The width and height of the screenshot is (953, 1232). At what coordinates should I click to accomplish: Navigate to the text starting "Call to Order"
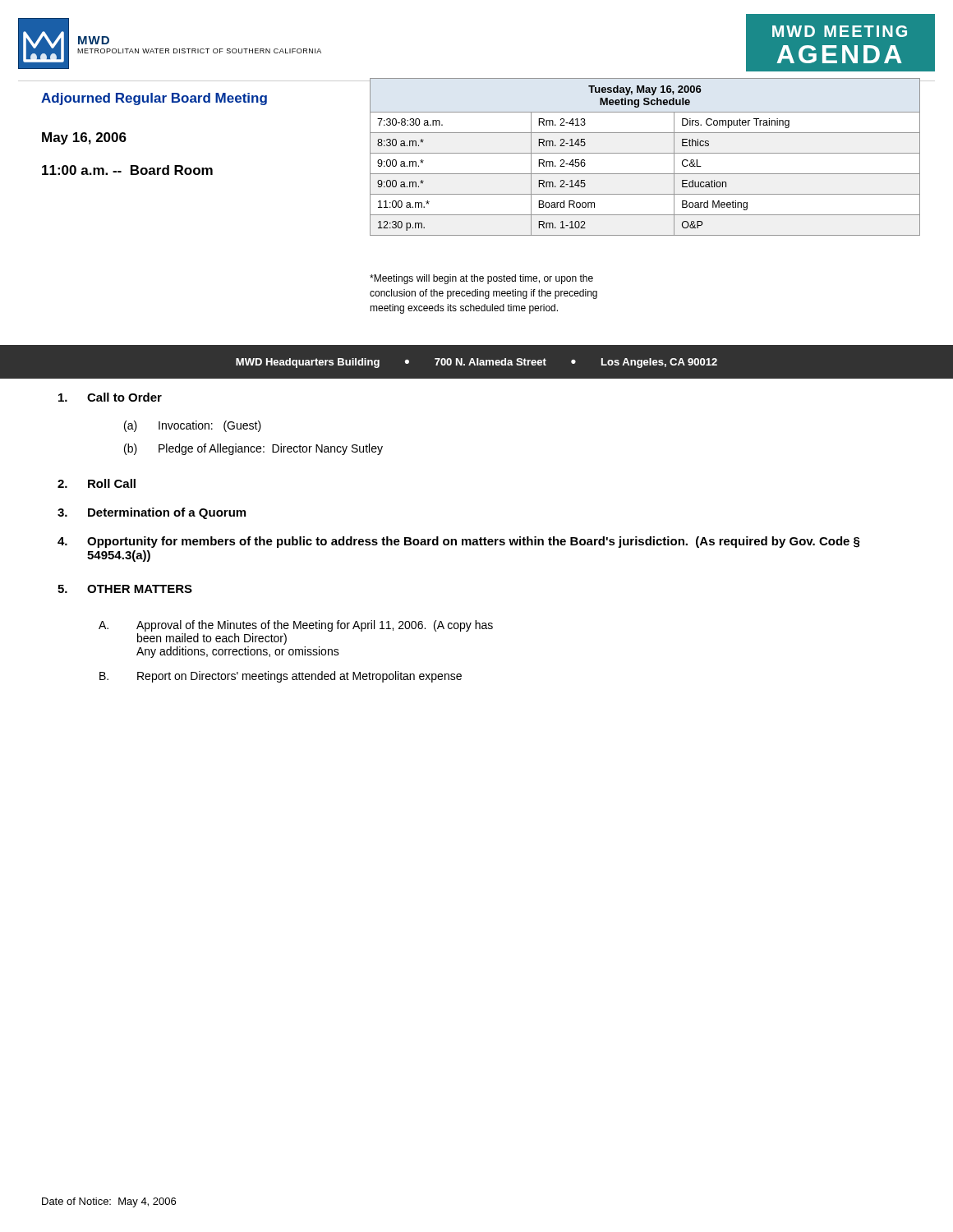pyautogui.click(x=110, y=397)
